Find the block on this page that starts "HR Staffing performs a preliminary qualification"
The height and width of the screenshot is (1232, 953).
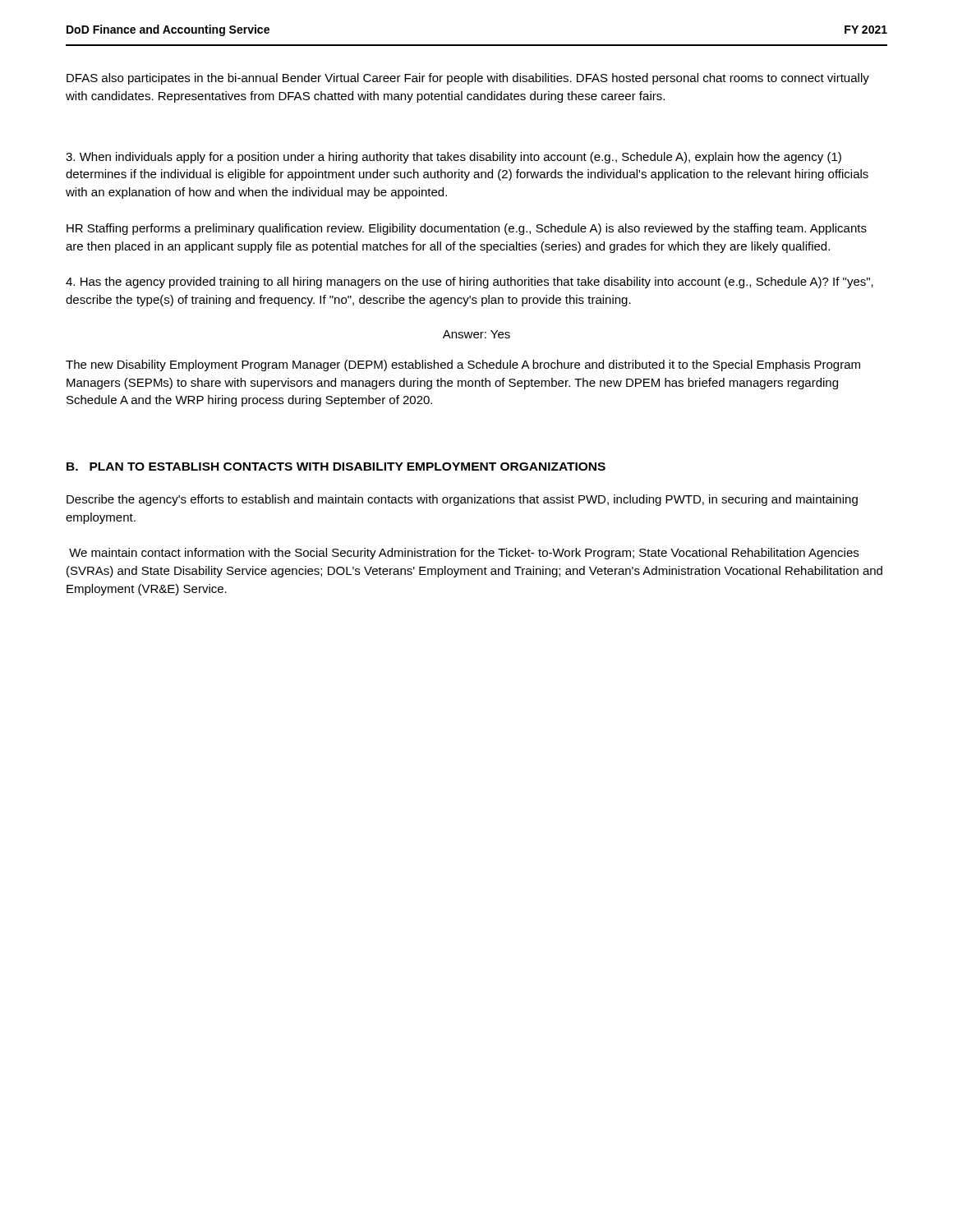(466, 237)
